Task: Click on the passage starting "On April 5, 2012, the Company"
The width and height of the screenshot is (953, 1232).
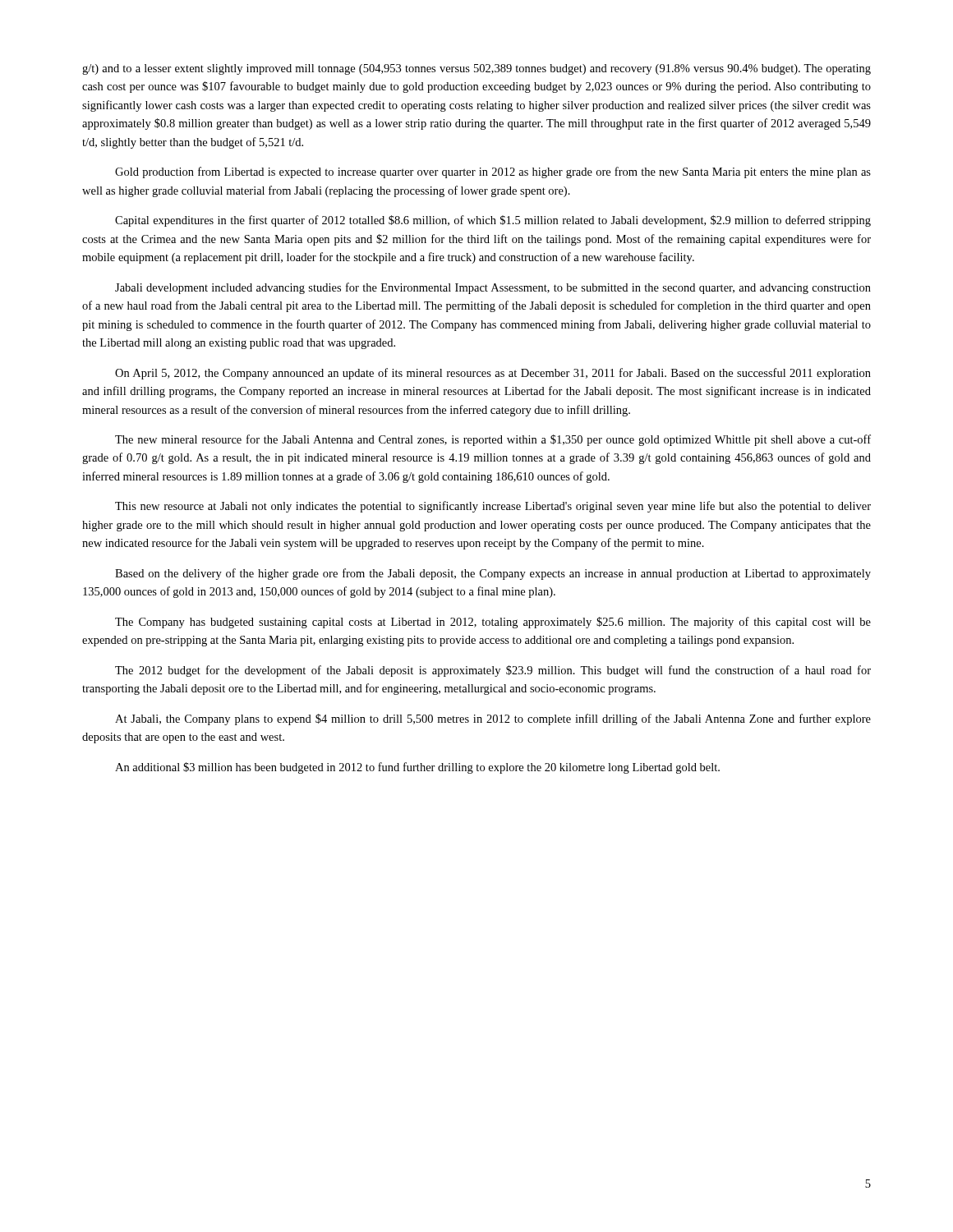Action: tap(476, 391)
